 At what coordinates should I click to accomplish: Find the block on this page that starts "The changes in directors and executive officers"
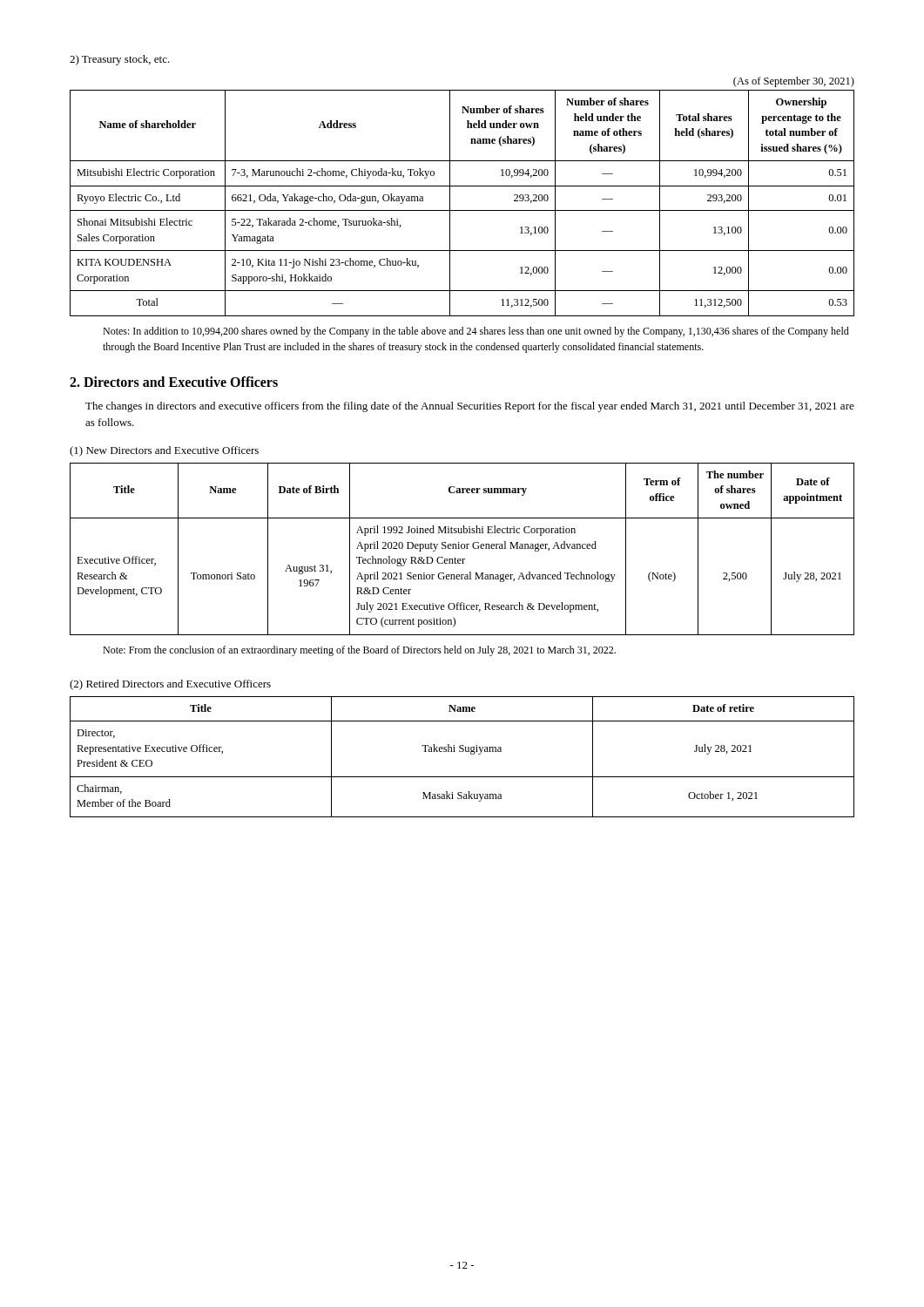tap(470, 414)
